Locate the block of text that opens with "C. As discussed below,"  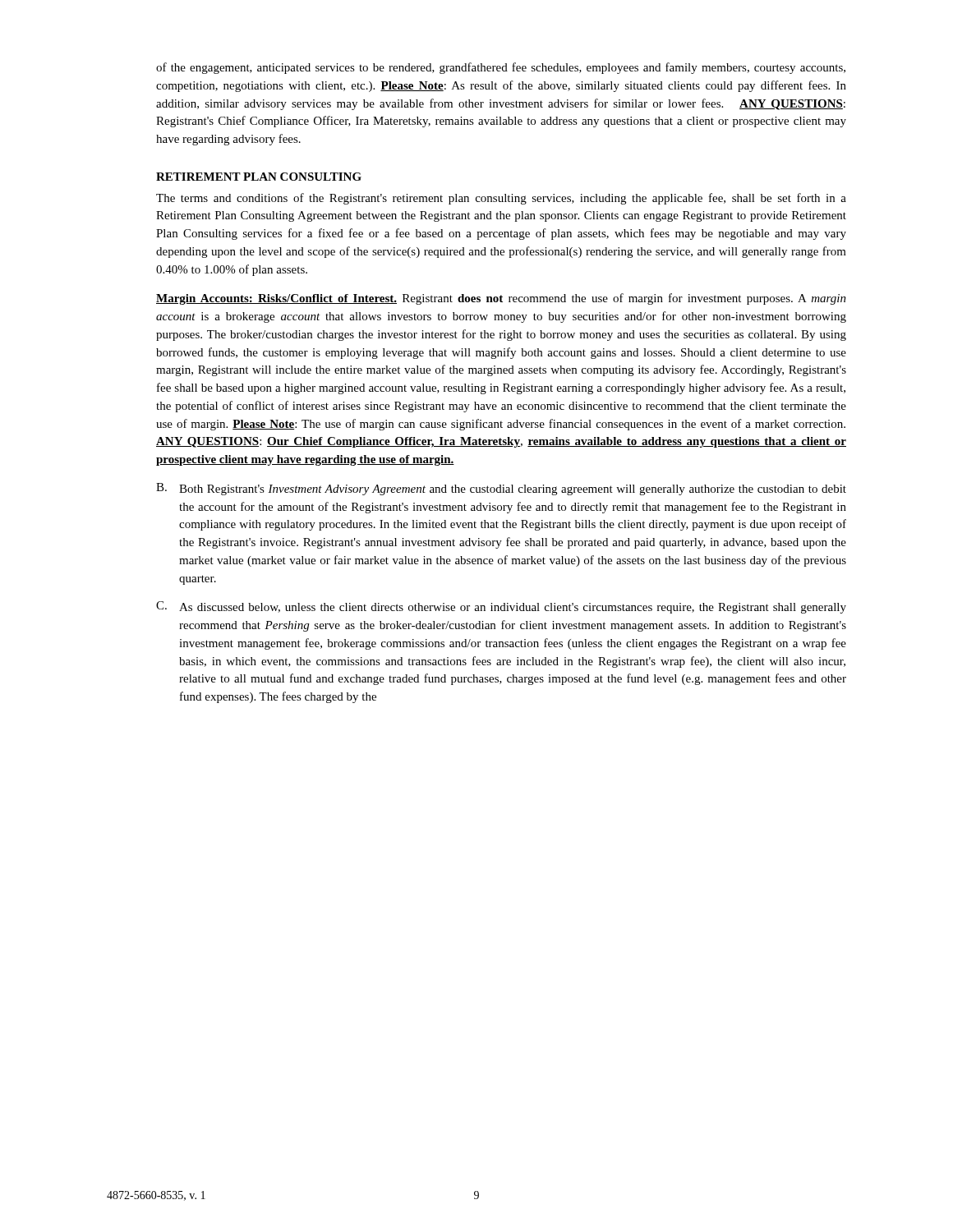[501, 653]
